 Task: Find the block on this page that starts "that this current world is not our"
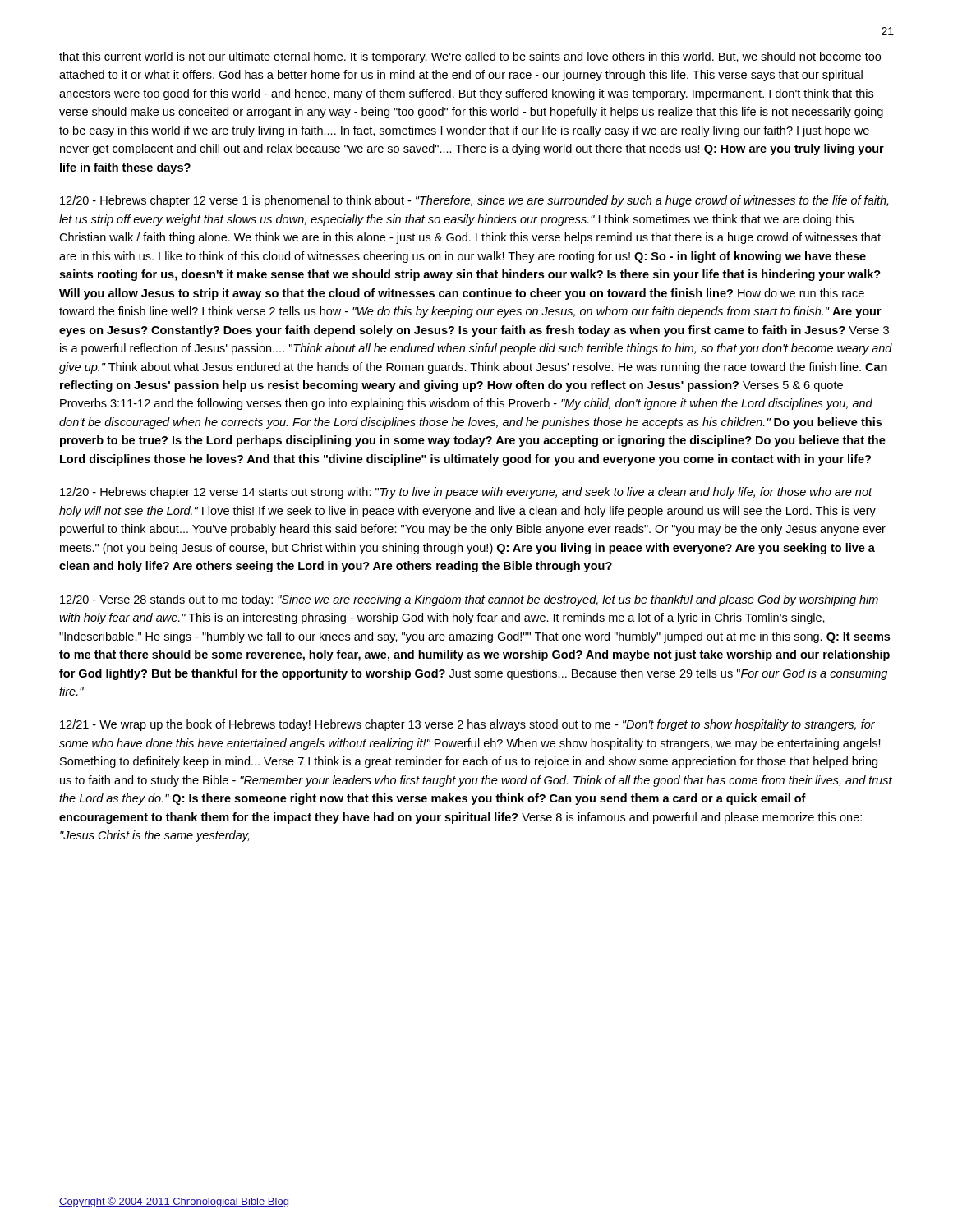pos(471,112)
